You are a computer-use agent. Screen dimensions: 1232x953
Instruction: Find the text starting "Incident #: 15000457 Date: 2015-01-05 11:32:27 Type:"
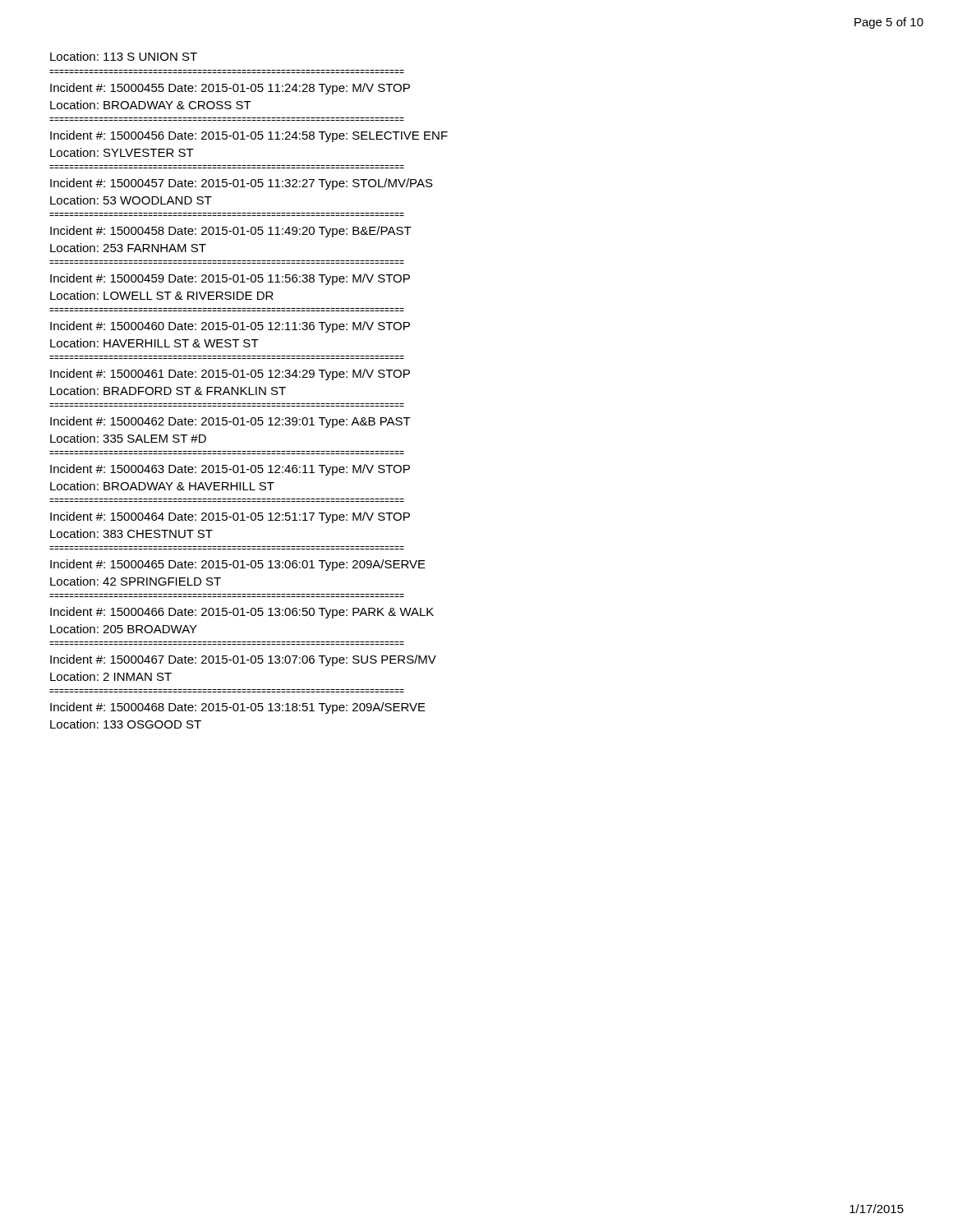click(242, 184)
